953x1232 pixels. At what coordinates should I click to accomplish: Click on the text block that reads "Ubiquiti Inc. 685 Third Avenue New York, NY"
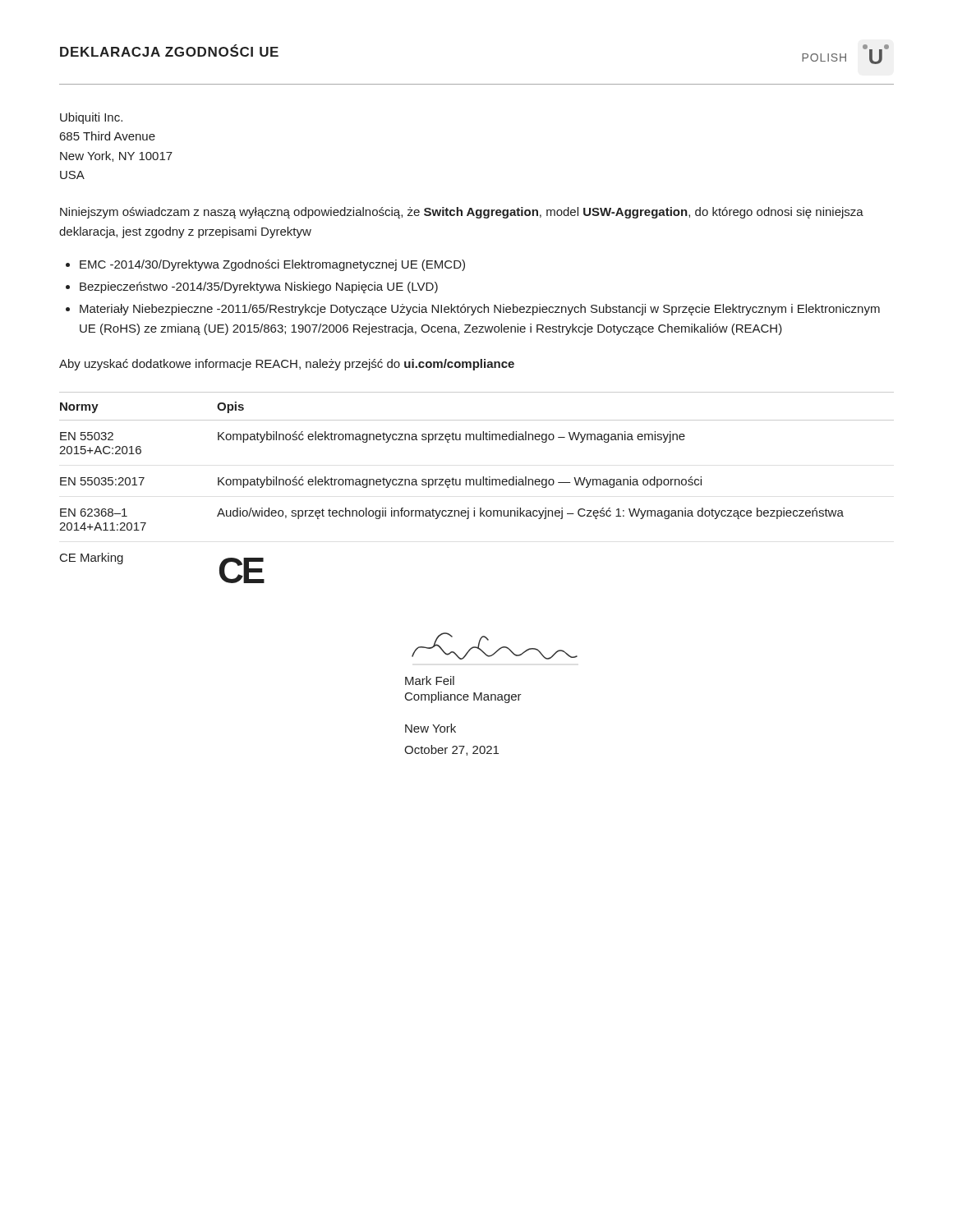pos(116,146)
